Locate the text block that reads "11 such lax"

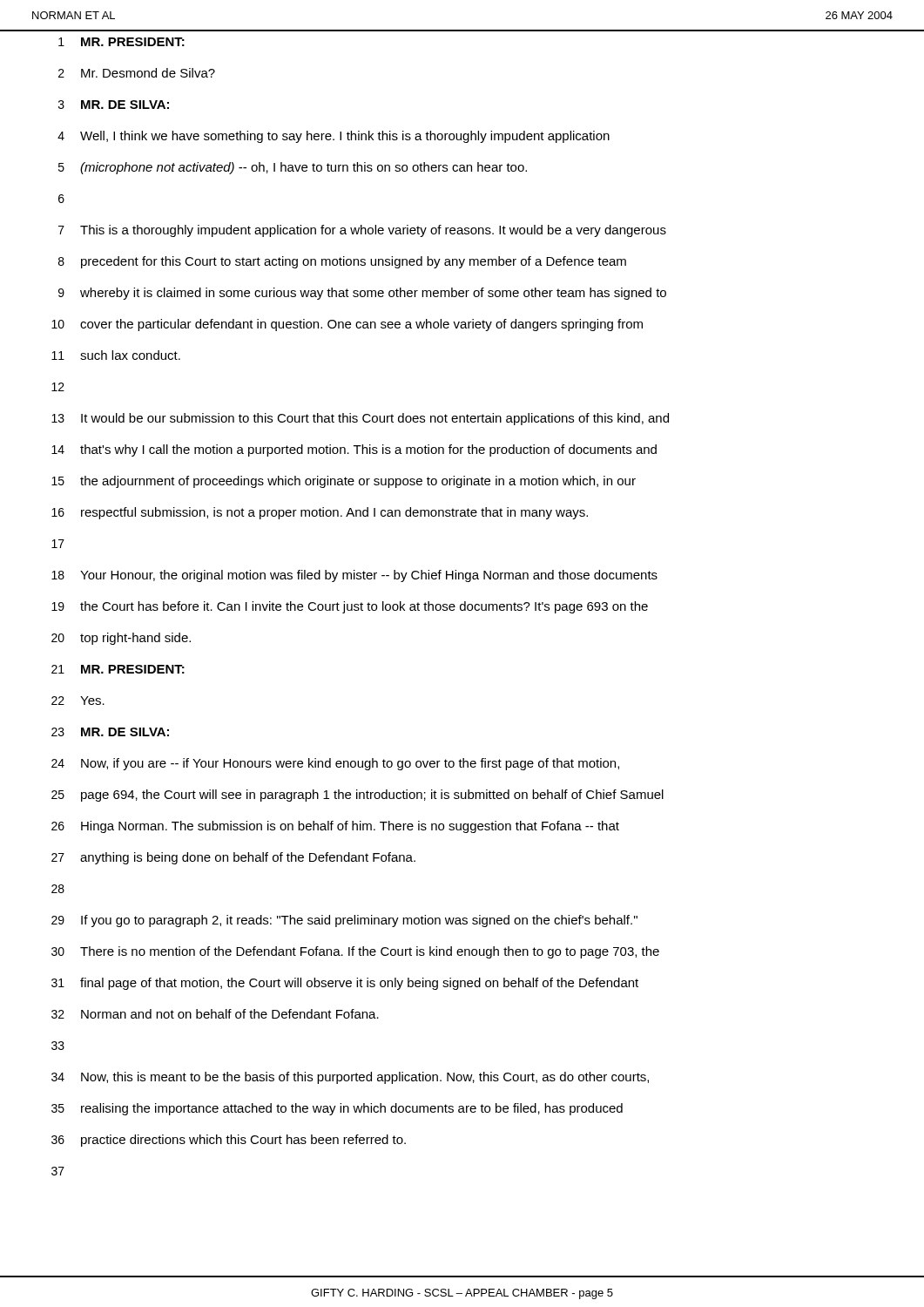click(116, 355)
